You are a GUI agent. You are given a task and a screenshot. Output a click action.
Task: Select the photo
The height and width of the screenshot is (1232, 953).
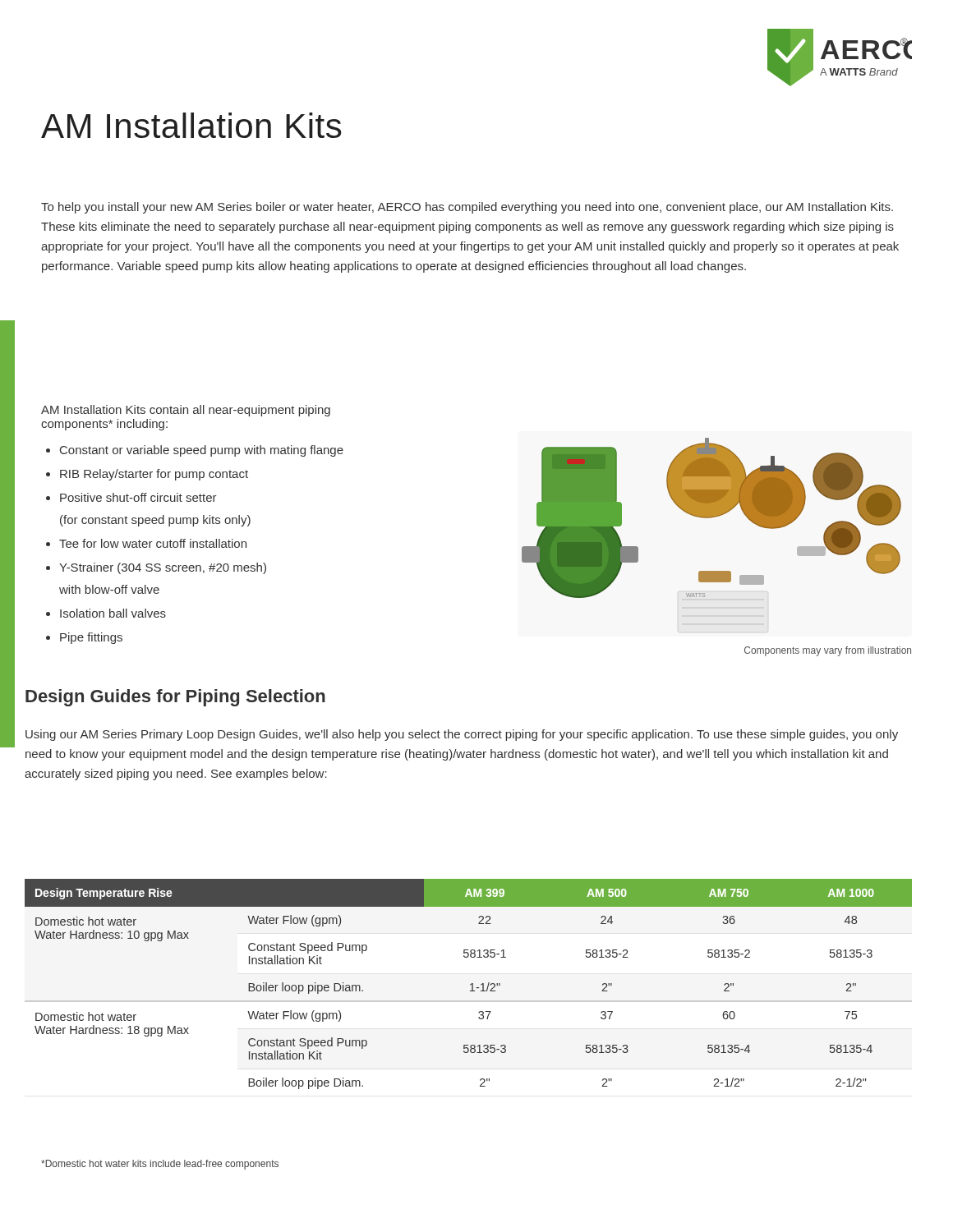(715, 534)
